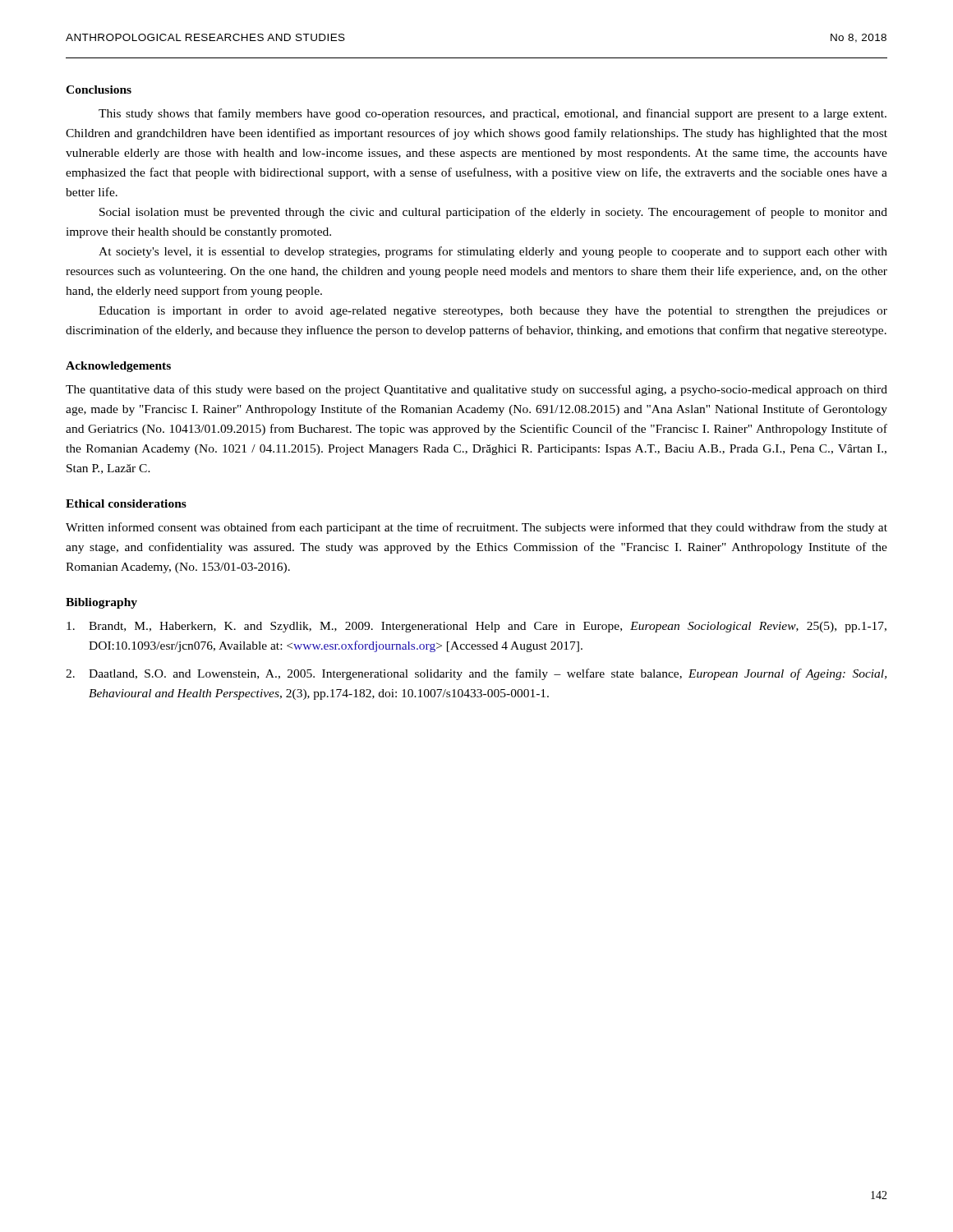The height and width of the screenshot is (1232, 953).
Task: Point to the text block starting "Written informed consent was obtained"
Action: coord(476,547)
